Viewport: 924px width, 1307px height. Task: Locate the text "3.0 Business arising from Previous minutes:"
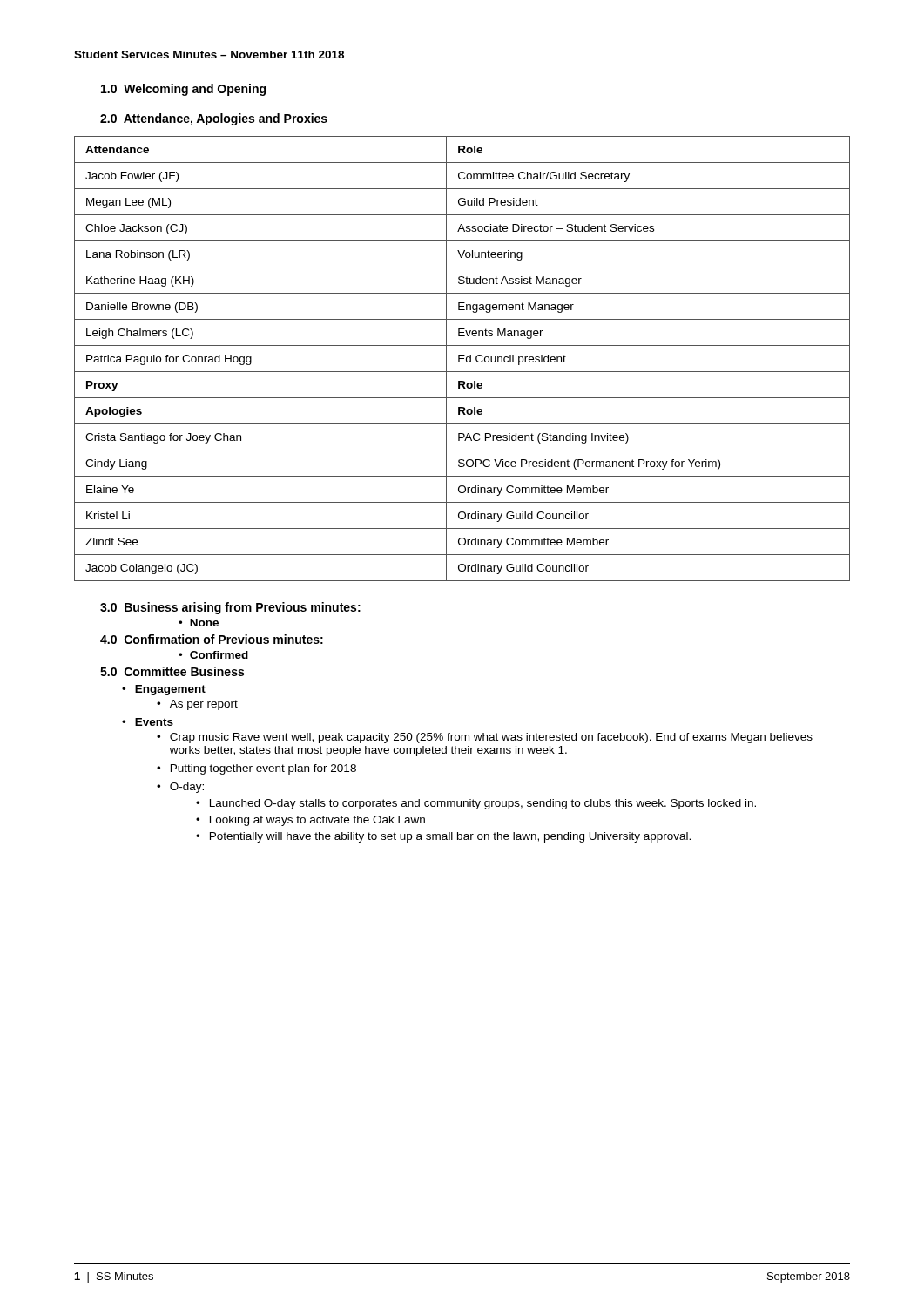[x=231, y=607]
